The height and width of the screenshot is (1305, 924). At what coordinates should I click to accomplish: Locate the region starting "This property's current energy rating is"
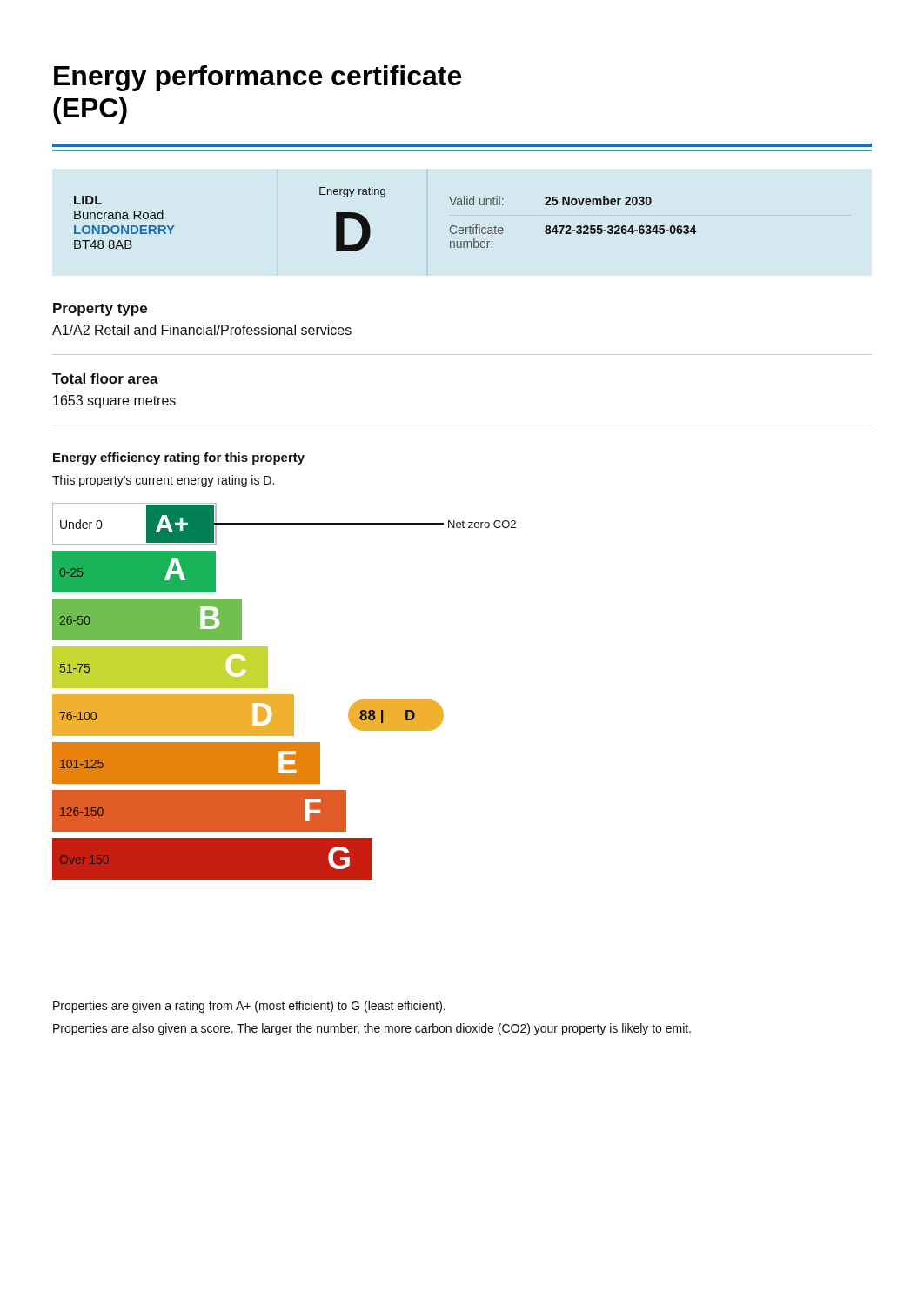pos(164,480)
